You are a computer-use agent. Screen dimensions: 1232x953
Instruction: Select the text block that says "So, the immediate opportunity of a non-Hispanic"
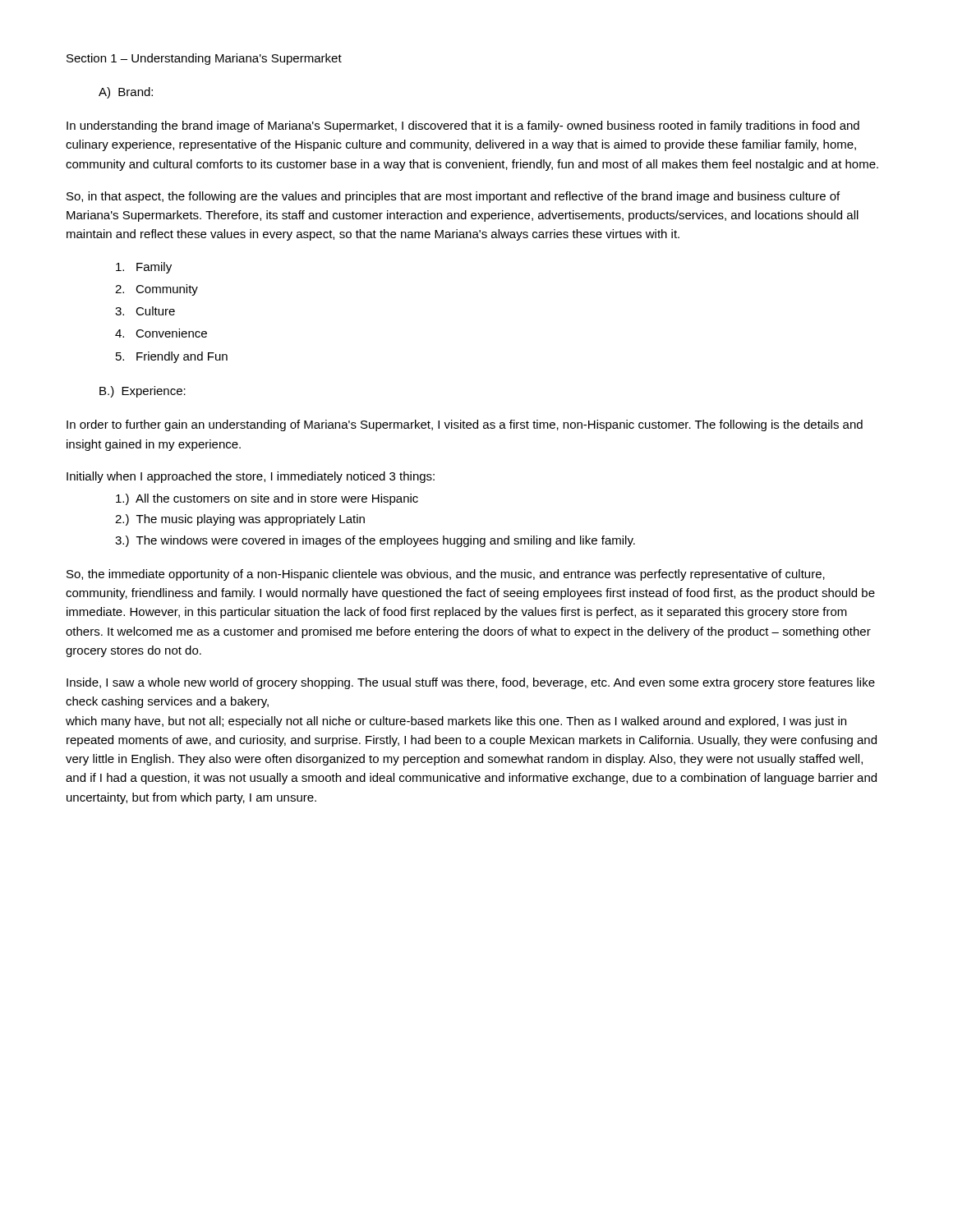(x=470, y=612)
